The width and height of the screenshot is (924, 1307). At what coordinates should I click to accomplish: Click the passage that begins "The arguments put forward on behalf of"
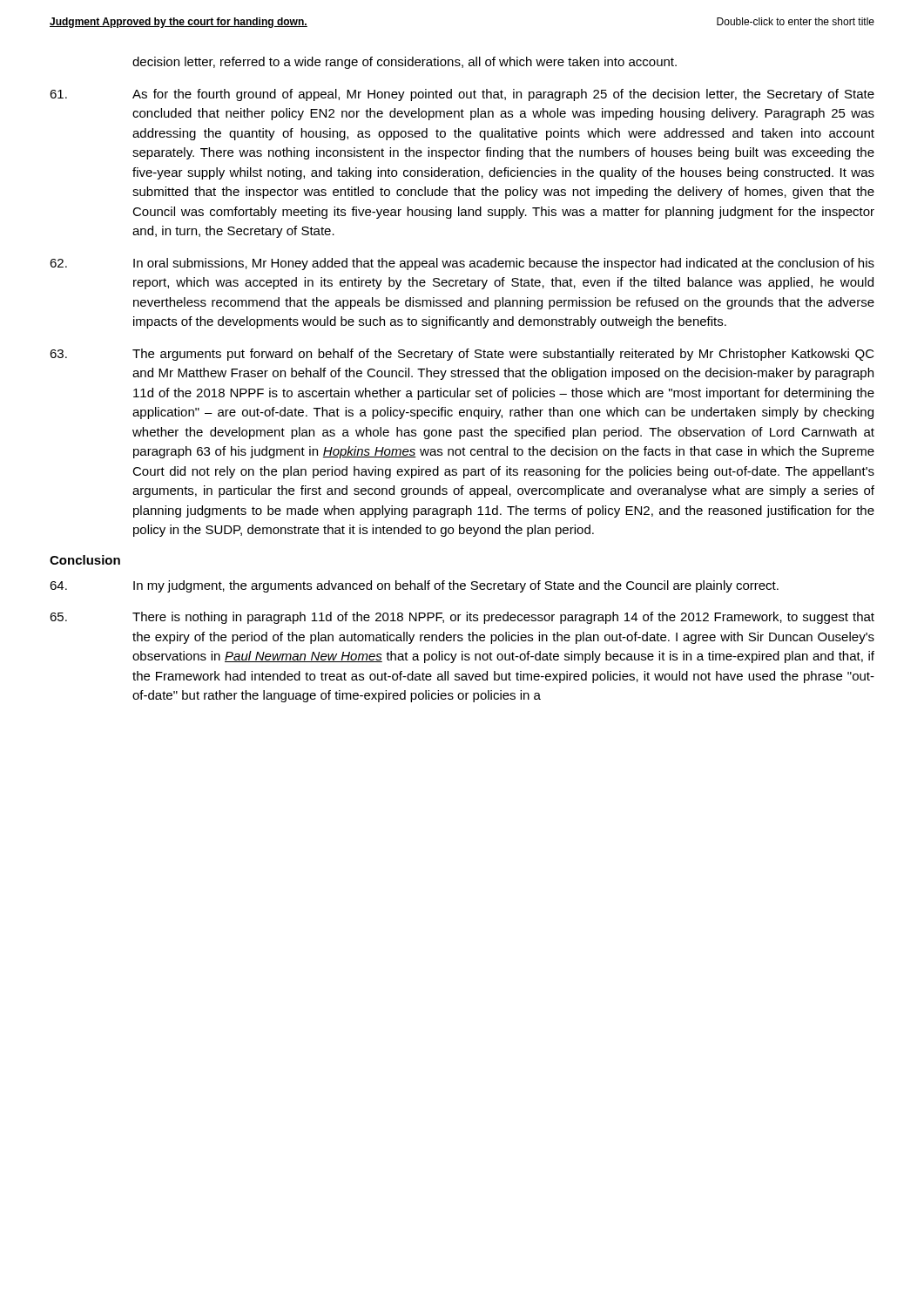tap(462, 442)
